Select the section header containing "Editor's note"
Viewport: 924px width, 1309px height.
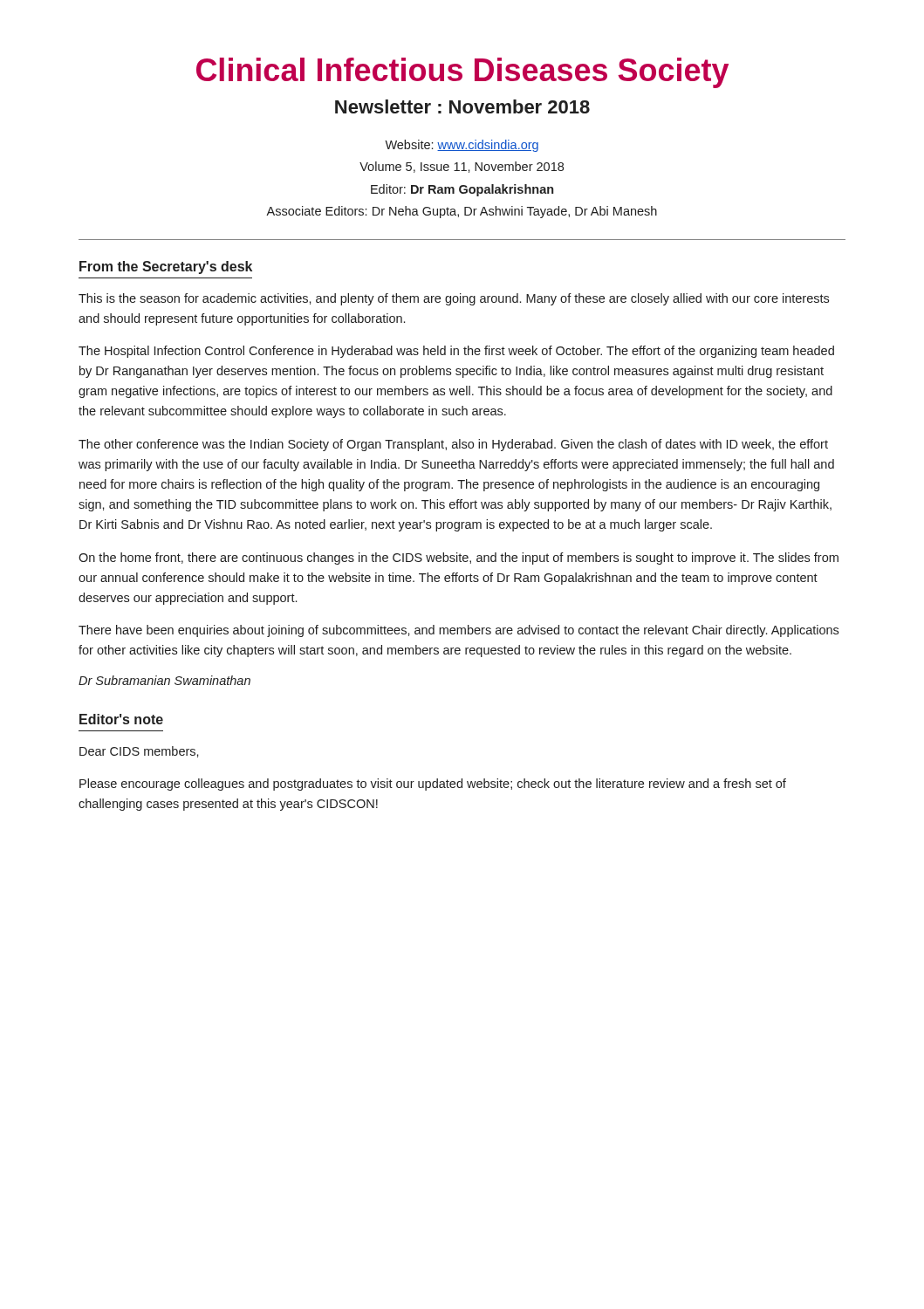pos(121,719)
